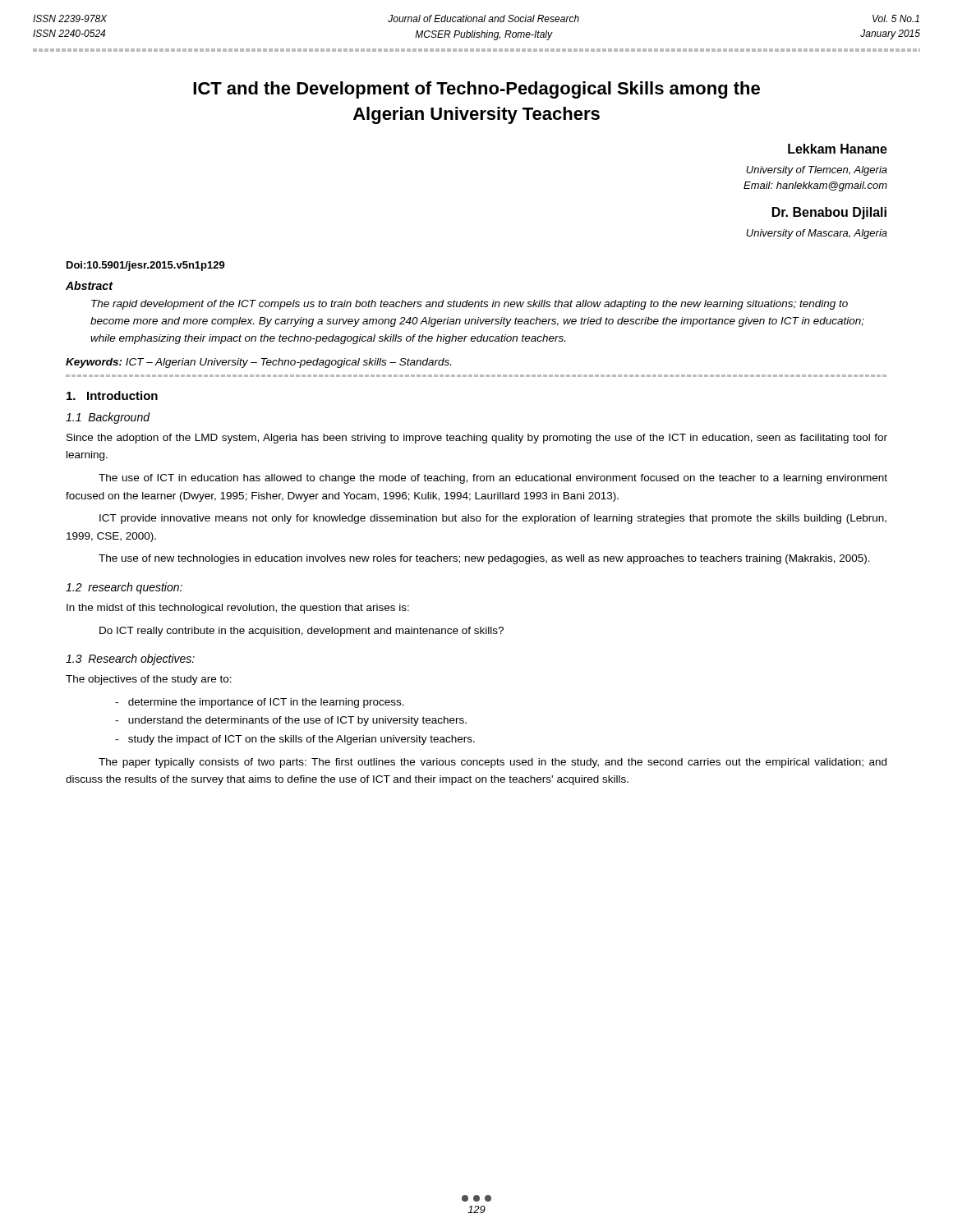Find the text containing "Lekkam Hanane"

(x=838, y=149)
